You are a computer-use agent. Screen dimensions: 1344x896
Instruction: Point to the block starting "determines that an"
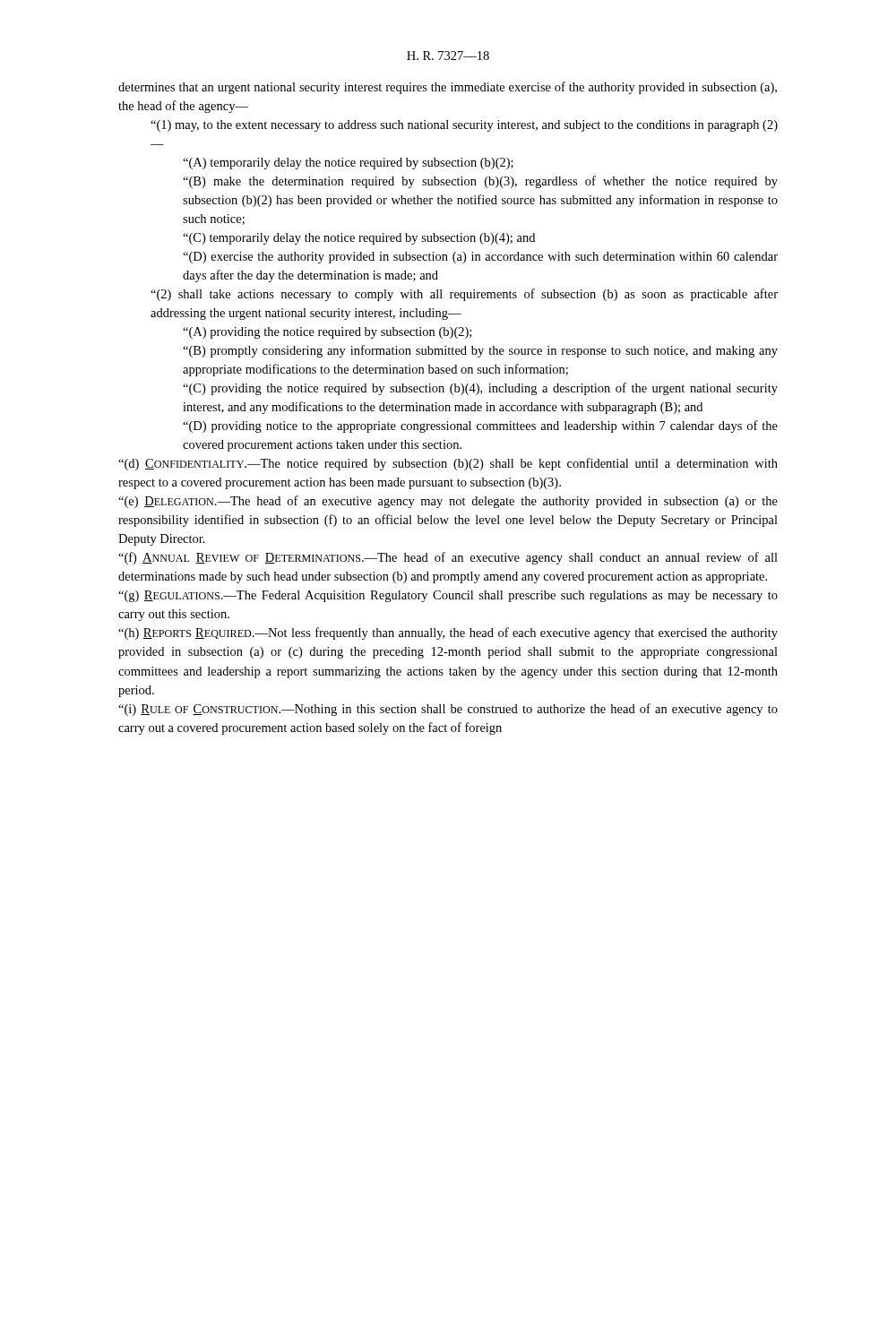(x=448, y=408)
